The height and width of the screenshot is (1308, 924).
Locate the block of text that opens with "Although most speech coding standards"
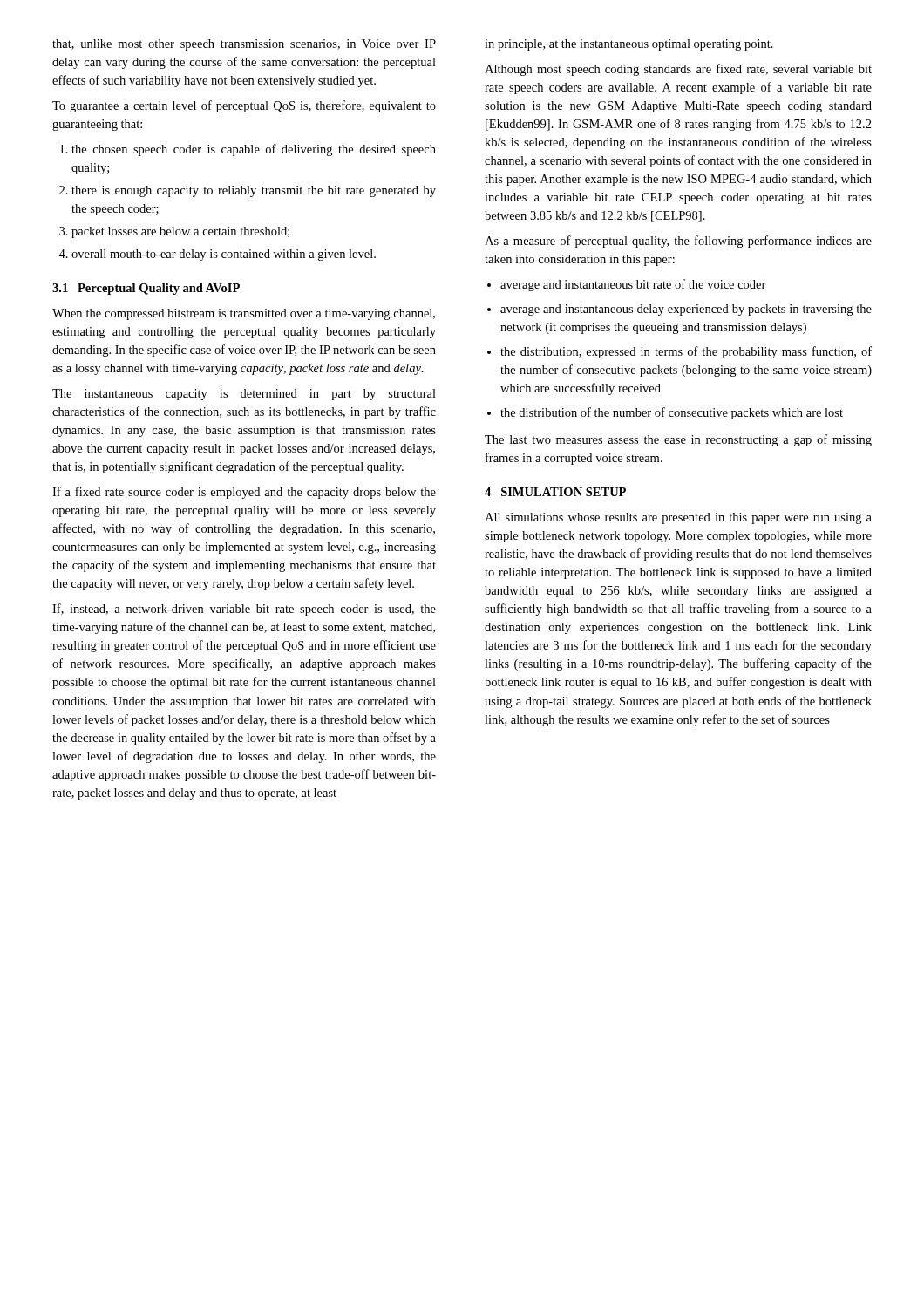pos(678,143)
